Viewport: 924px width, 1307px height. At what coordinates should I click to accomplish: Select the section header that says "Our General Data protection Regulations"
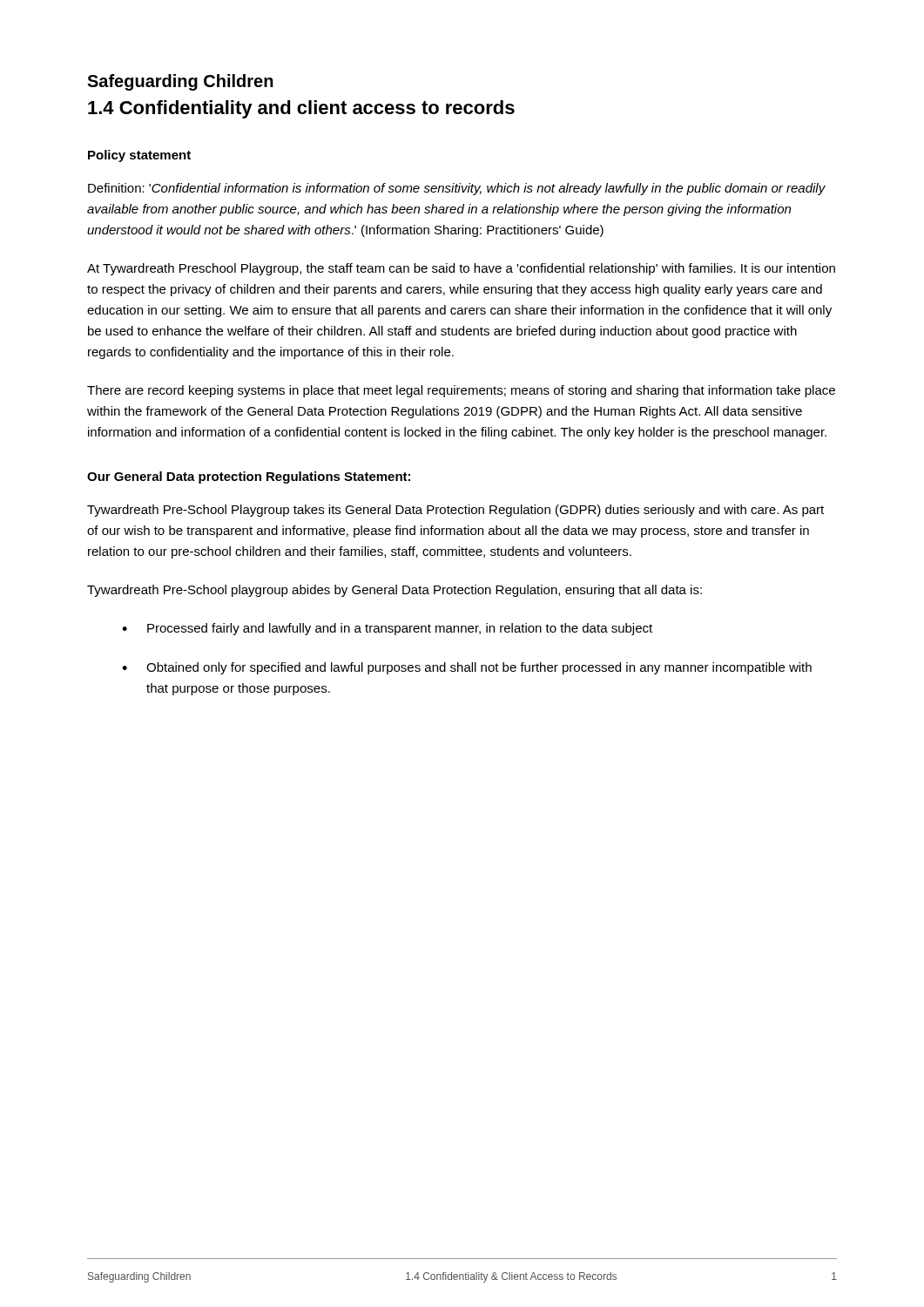point(249,476)
